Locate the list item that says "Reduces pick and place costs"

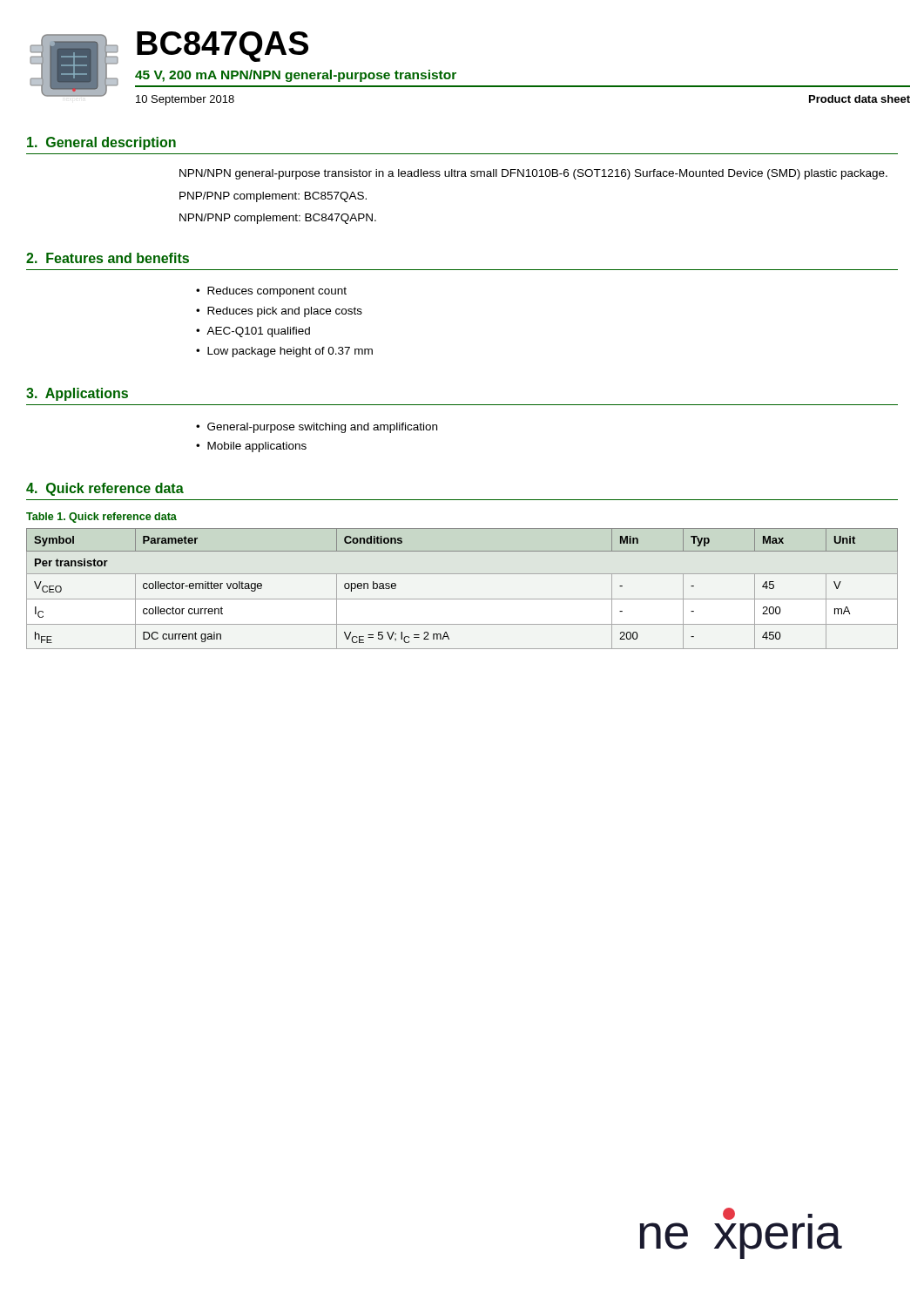[279, 312]
